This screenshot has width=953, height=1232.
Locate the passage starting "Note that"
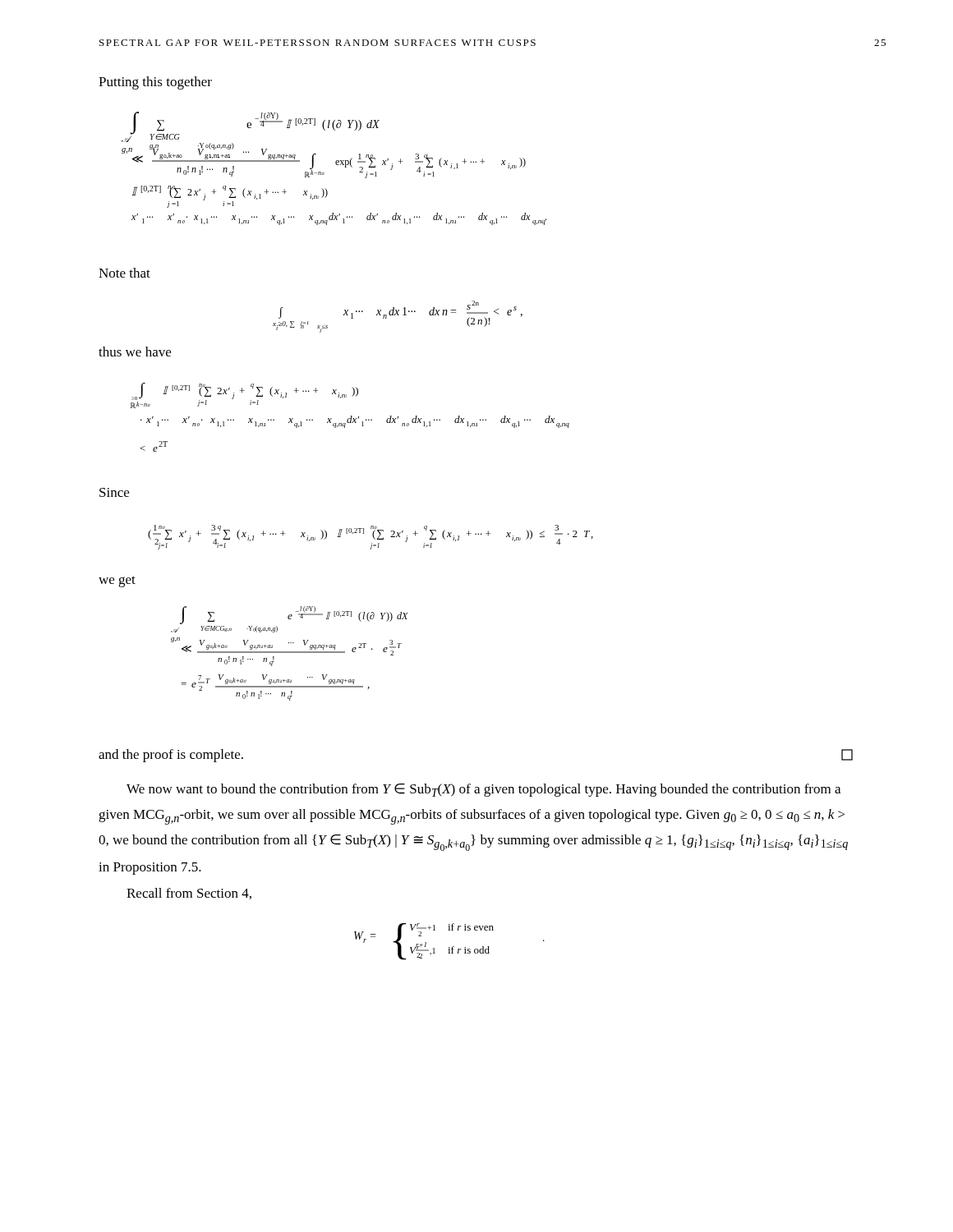[x=124, y=273]
